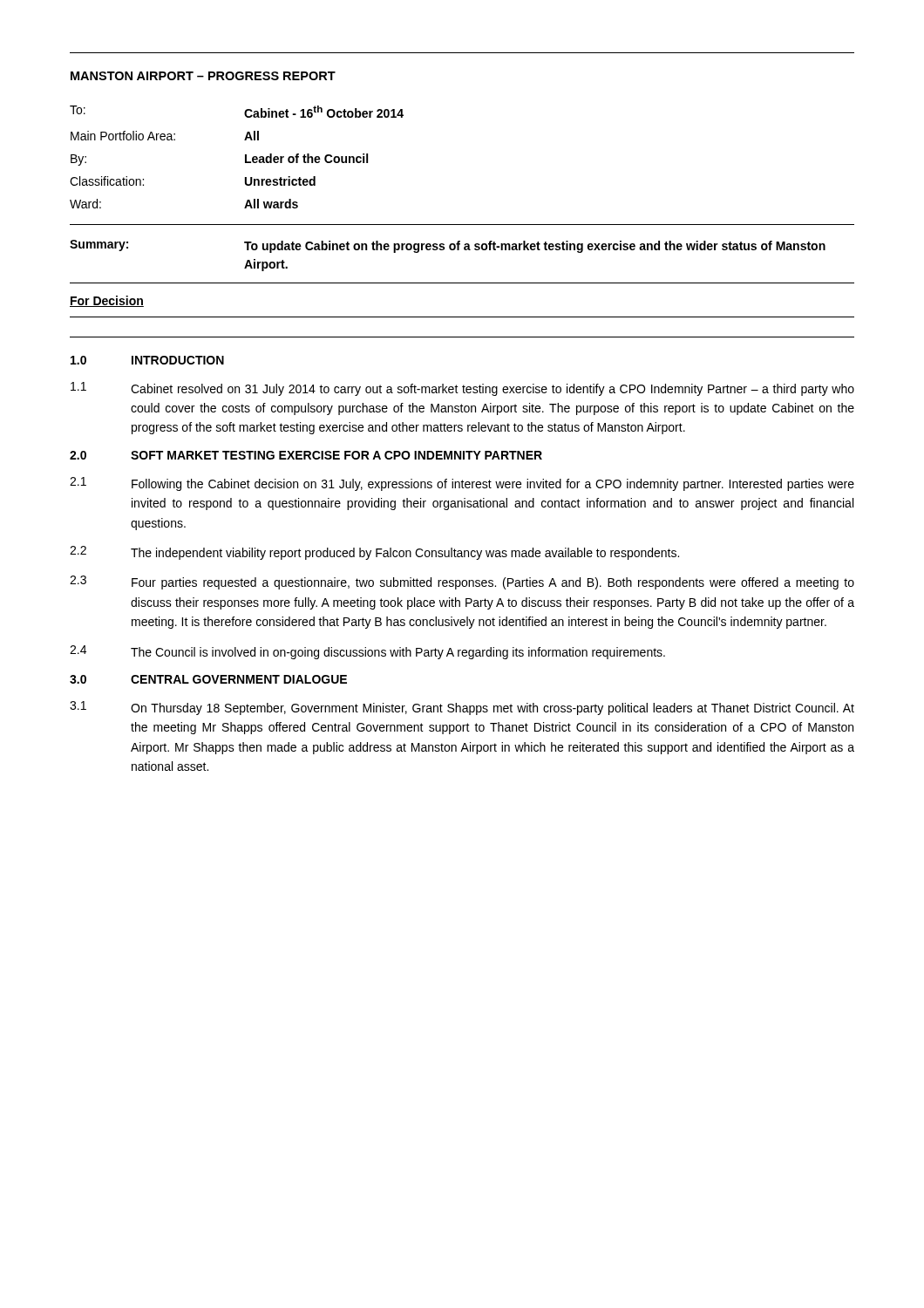Locate the table with the text "Main Portfolio Area:"

pyautogui.click(x=462, y=157)
